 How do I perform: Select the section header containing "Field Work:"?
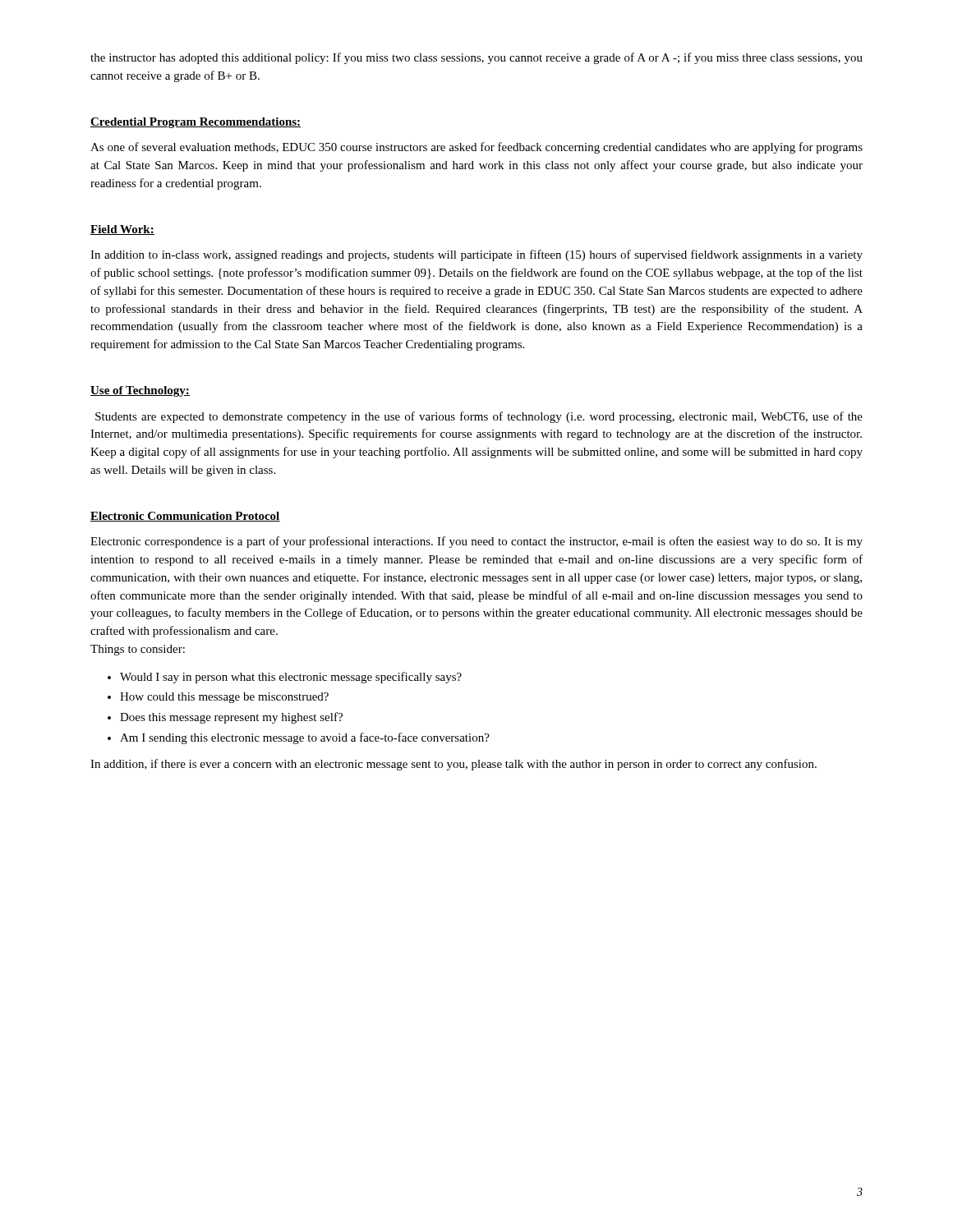click(122, 229)
